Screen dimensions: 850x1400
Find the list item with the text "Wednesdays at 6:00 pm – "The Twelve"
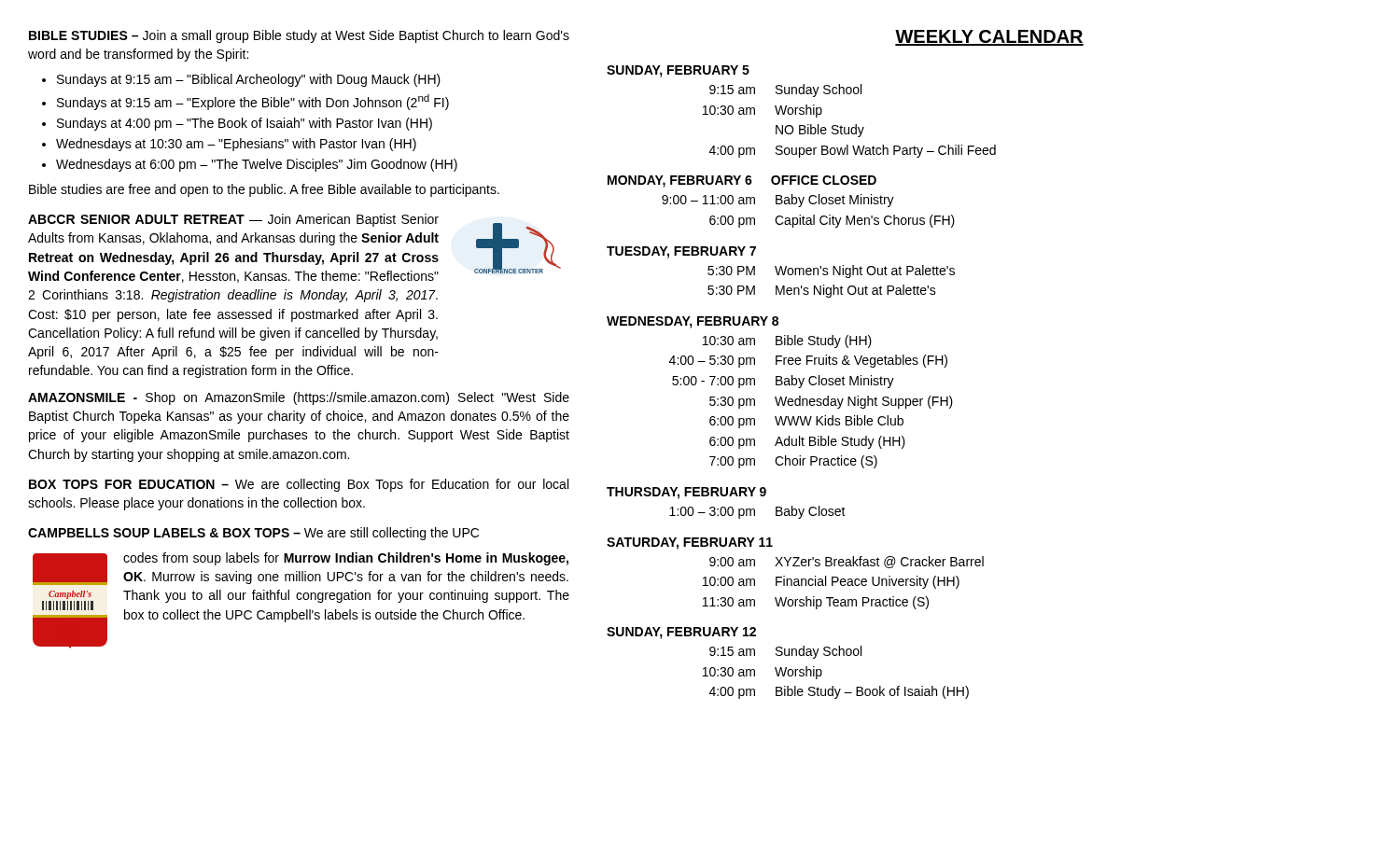(299, 165)
